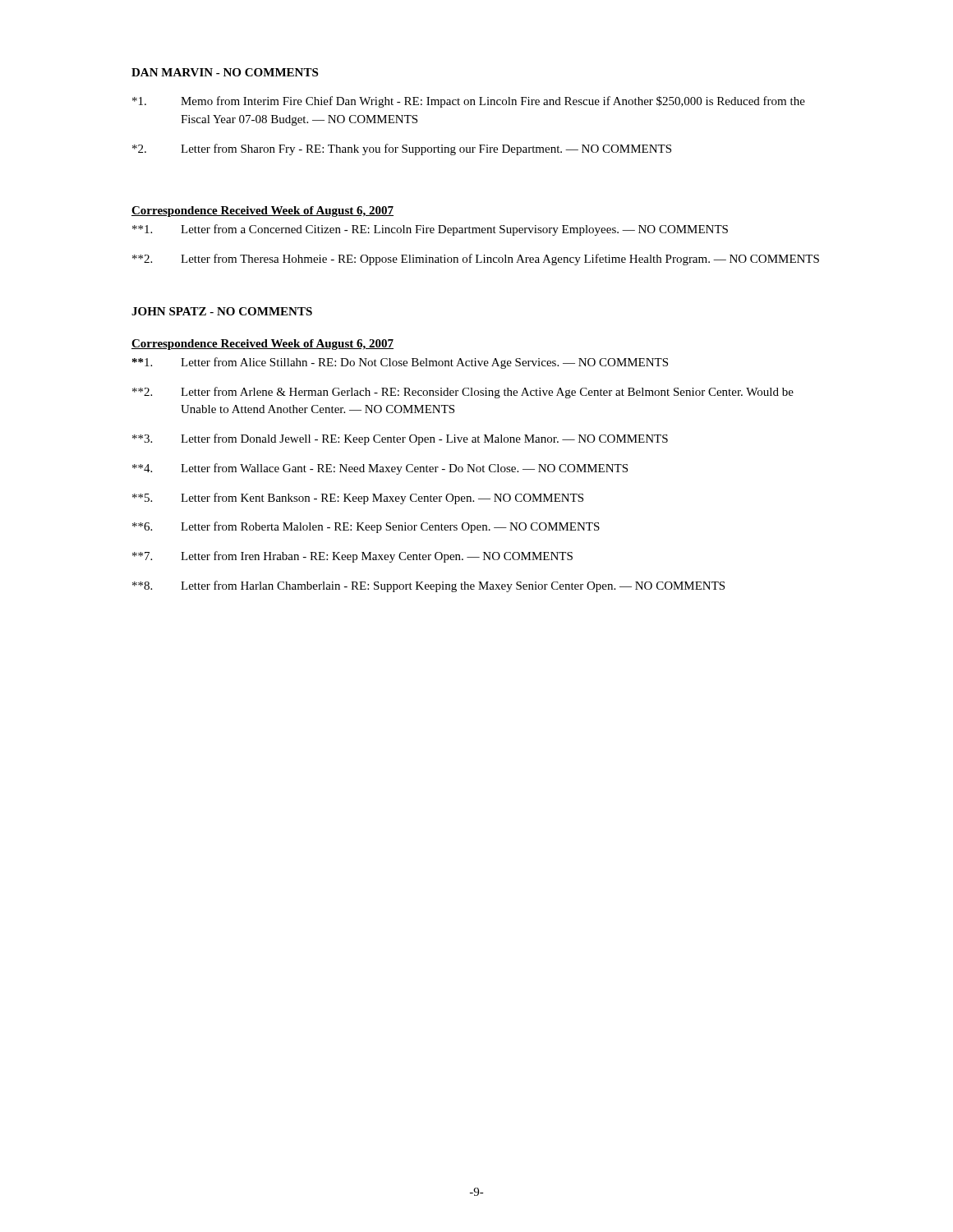
Task: Find the element starting "**6. Letter from Roberta Malolen"
Action: (x=476, y=527)
